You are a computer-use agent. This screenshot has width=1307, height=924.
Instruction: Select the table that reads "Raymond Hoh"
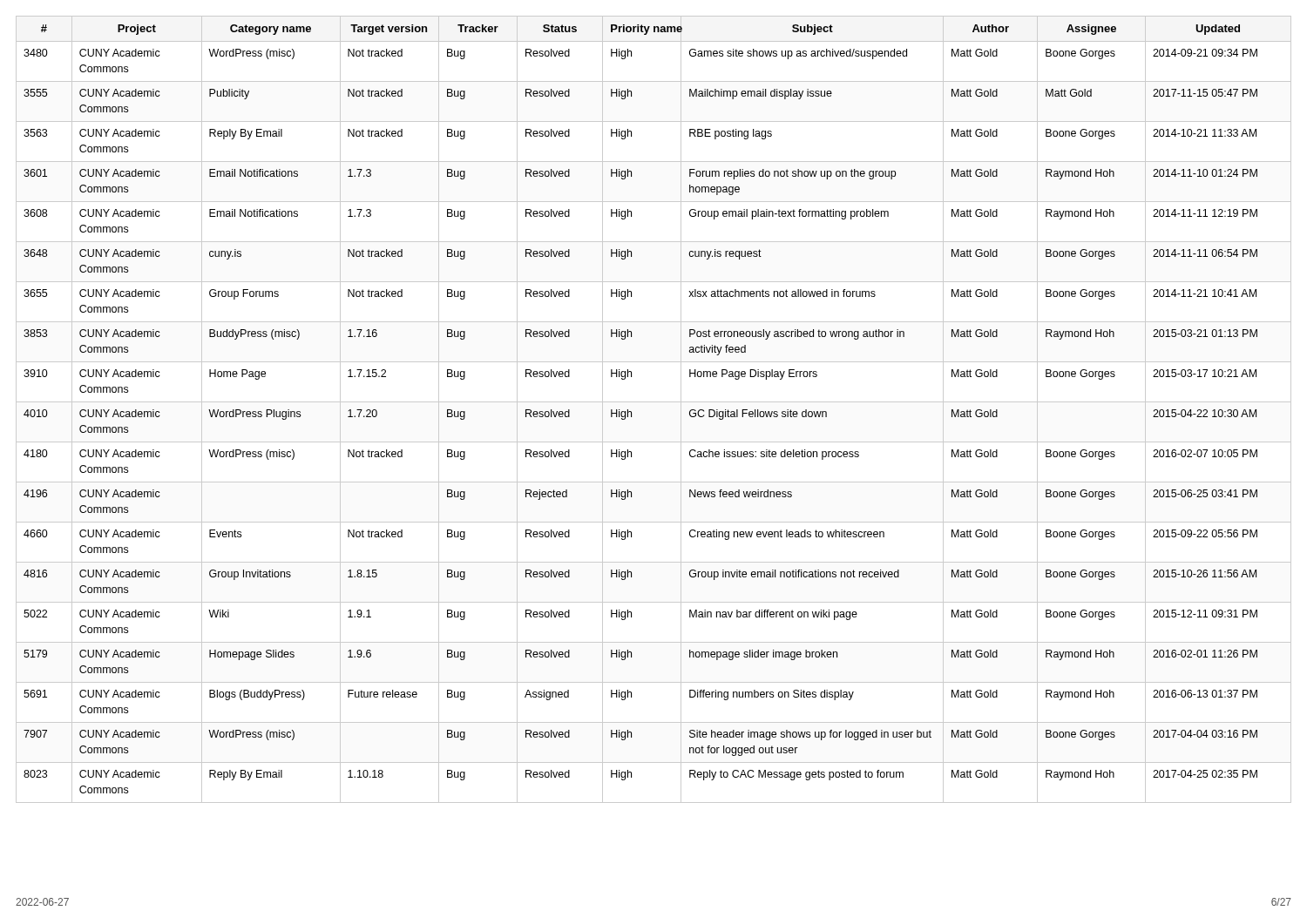tap(654, 452)
